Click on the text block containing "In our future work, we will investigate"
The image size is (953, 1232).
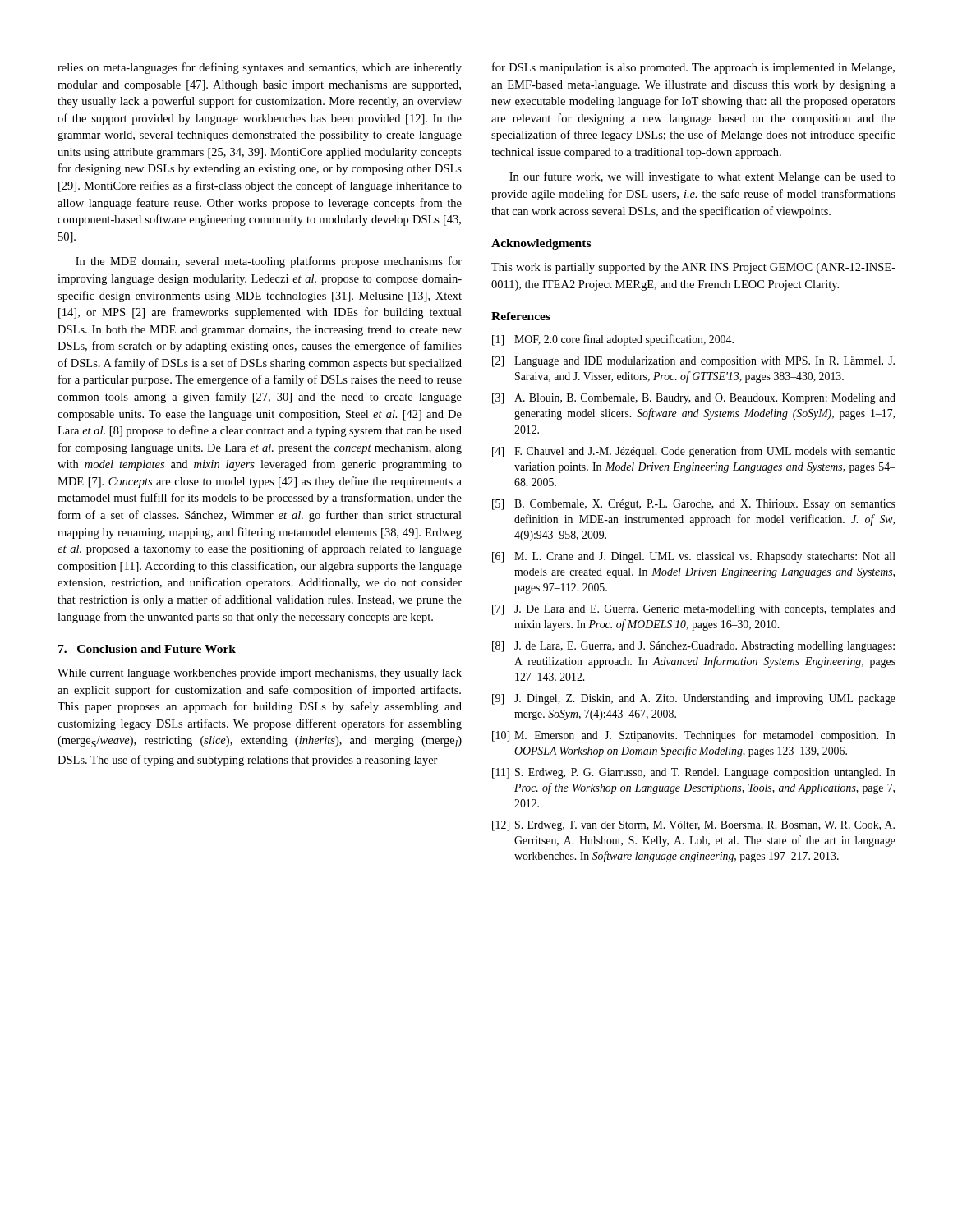pyautogui.click(x=693, y=194)
